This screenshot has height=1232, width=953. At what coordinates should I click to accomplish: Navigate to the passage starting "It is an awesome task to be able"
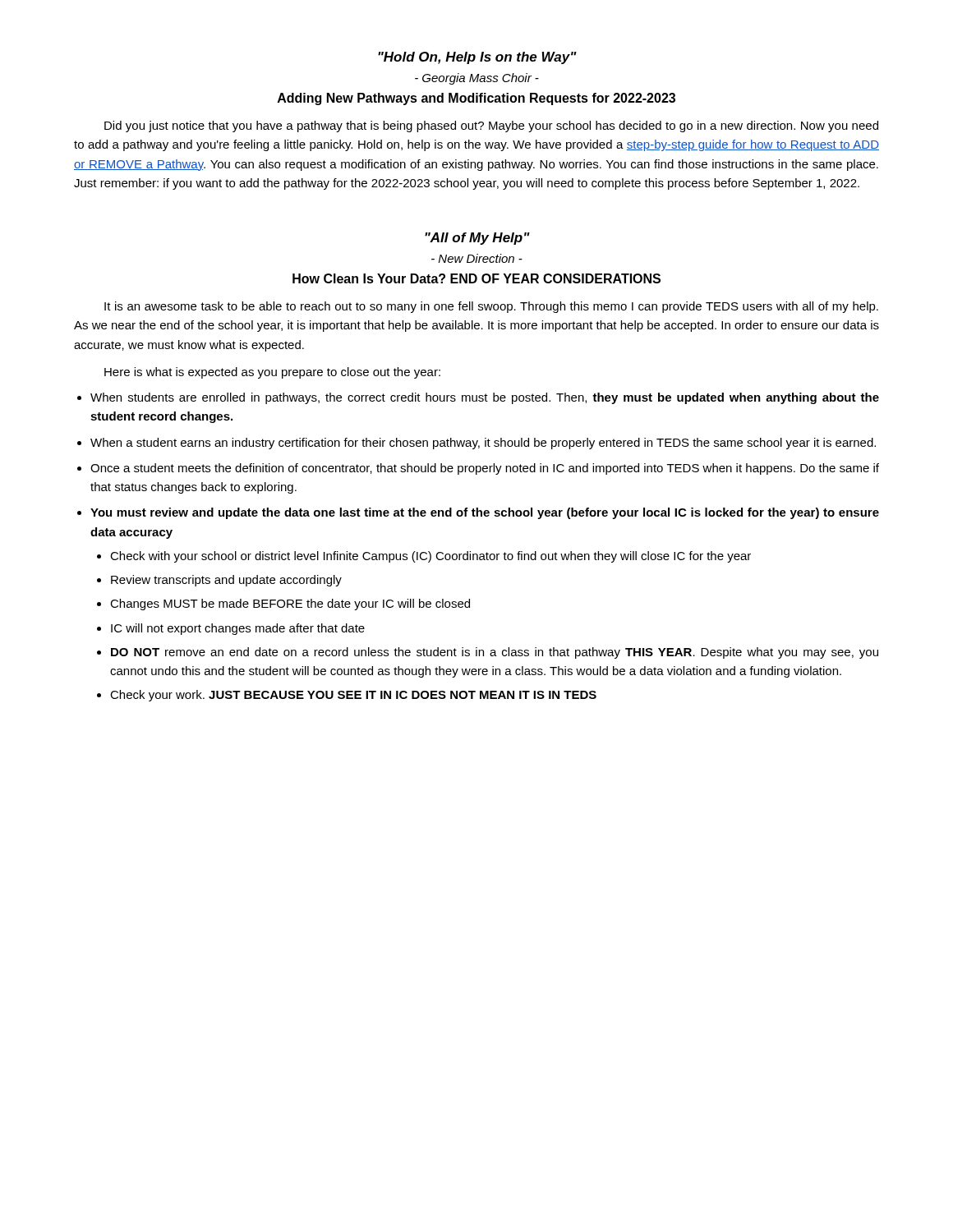click(x=476, y=325)
